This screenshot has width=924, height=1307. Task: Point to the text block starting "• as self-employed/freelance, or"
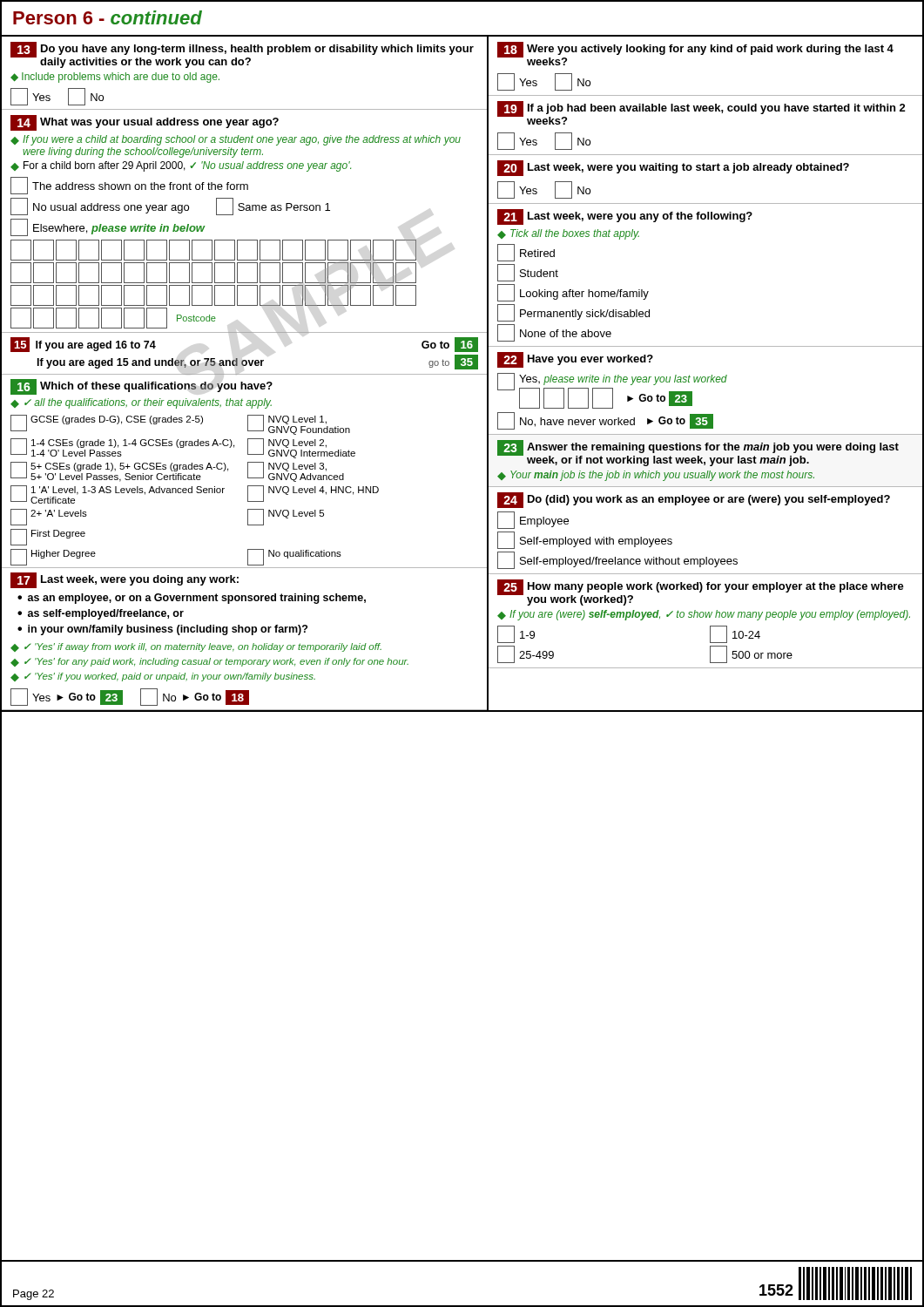[101, 614]
